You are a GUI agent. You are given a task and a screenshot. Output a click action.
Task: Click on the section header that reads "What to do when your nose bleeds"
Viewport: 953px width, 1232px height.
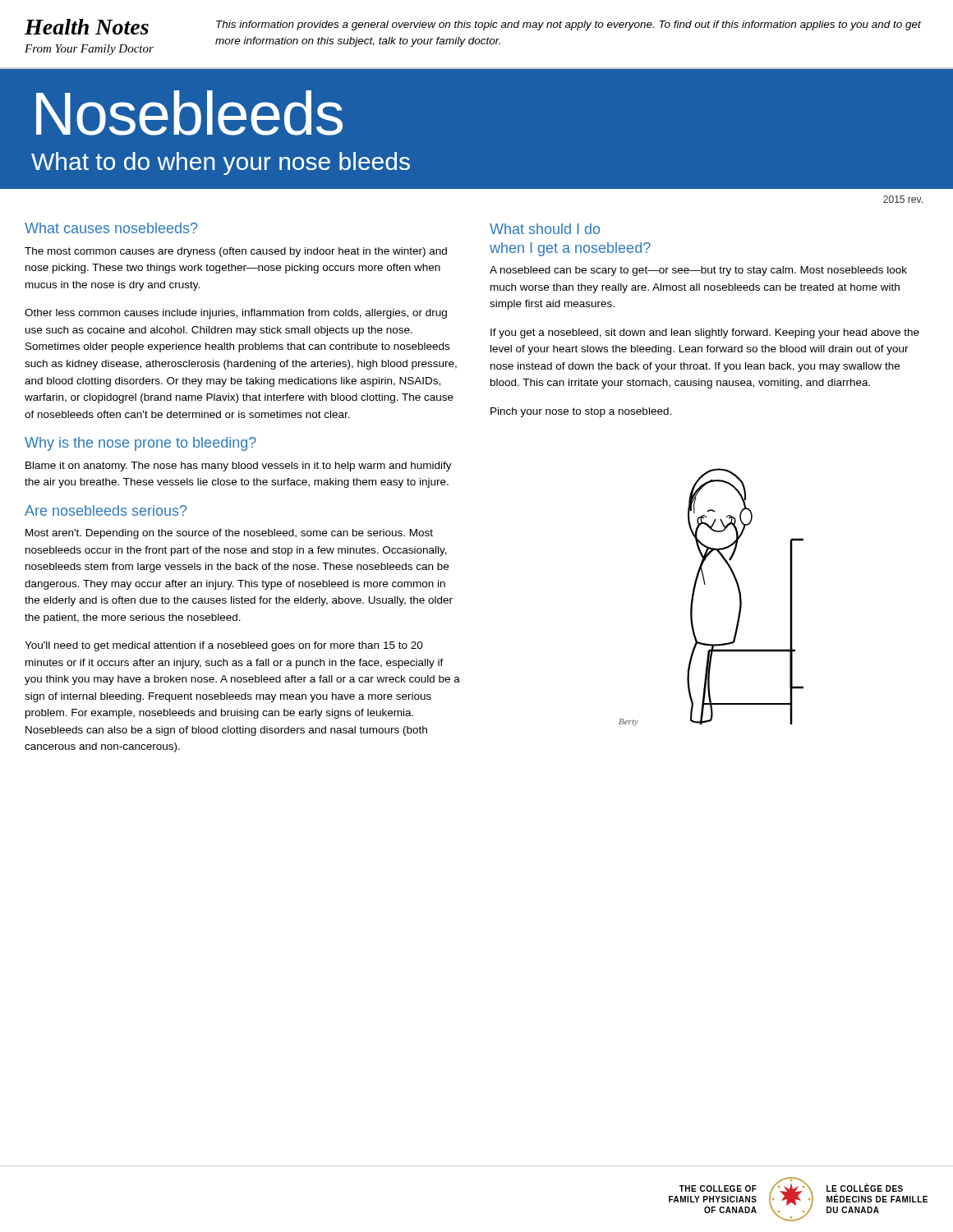pyautogui.click(x=221, y=161)
